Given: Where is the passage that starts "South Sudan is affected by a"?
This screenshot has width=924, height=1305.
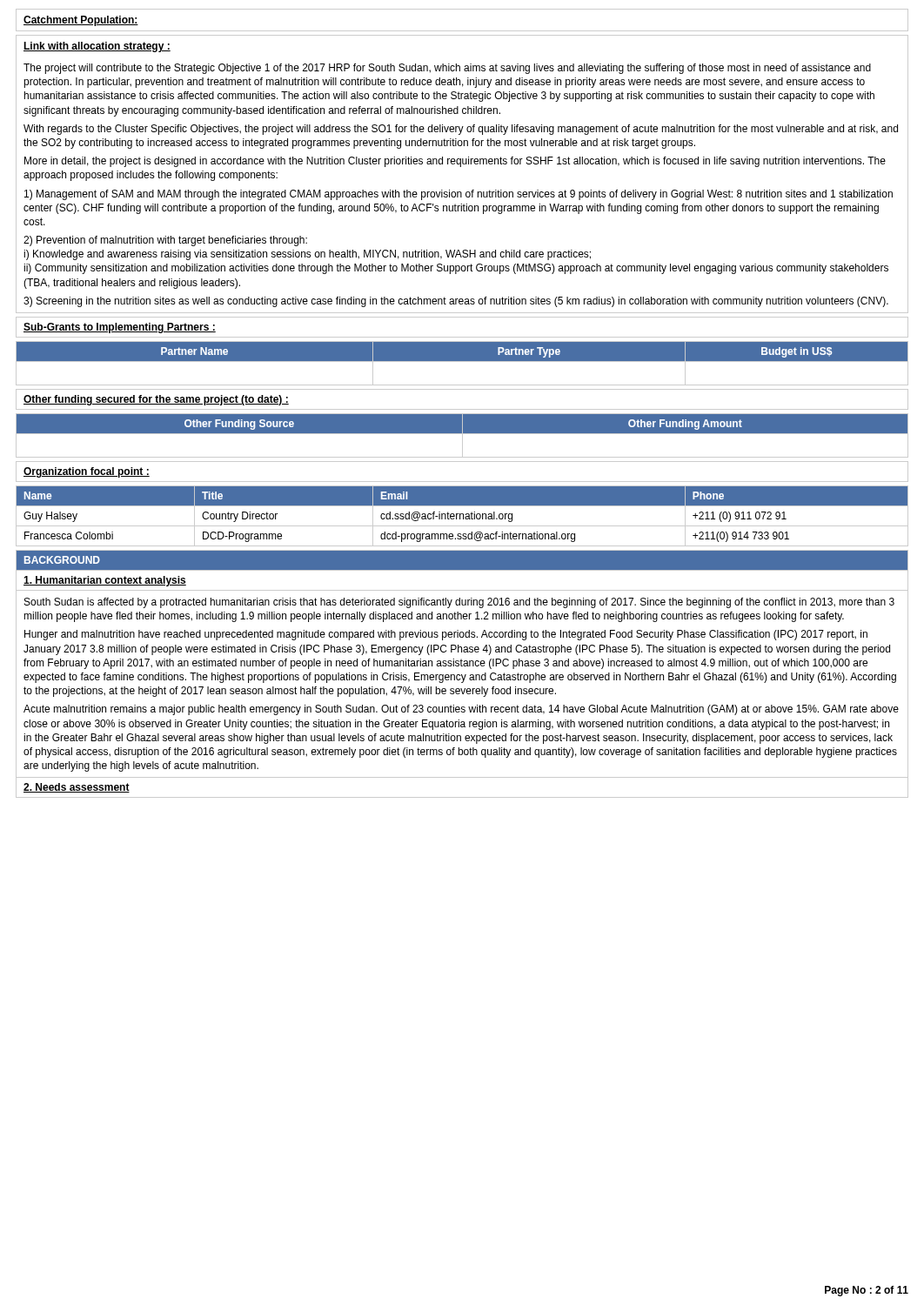Looking at the screenshot, I should (x=462, y=684).
